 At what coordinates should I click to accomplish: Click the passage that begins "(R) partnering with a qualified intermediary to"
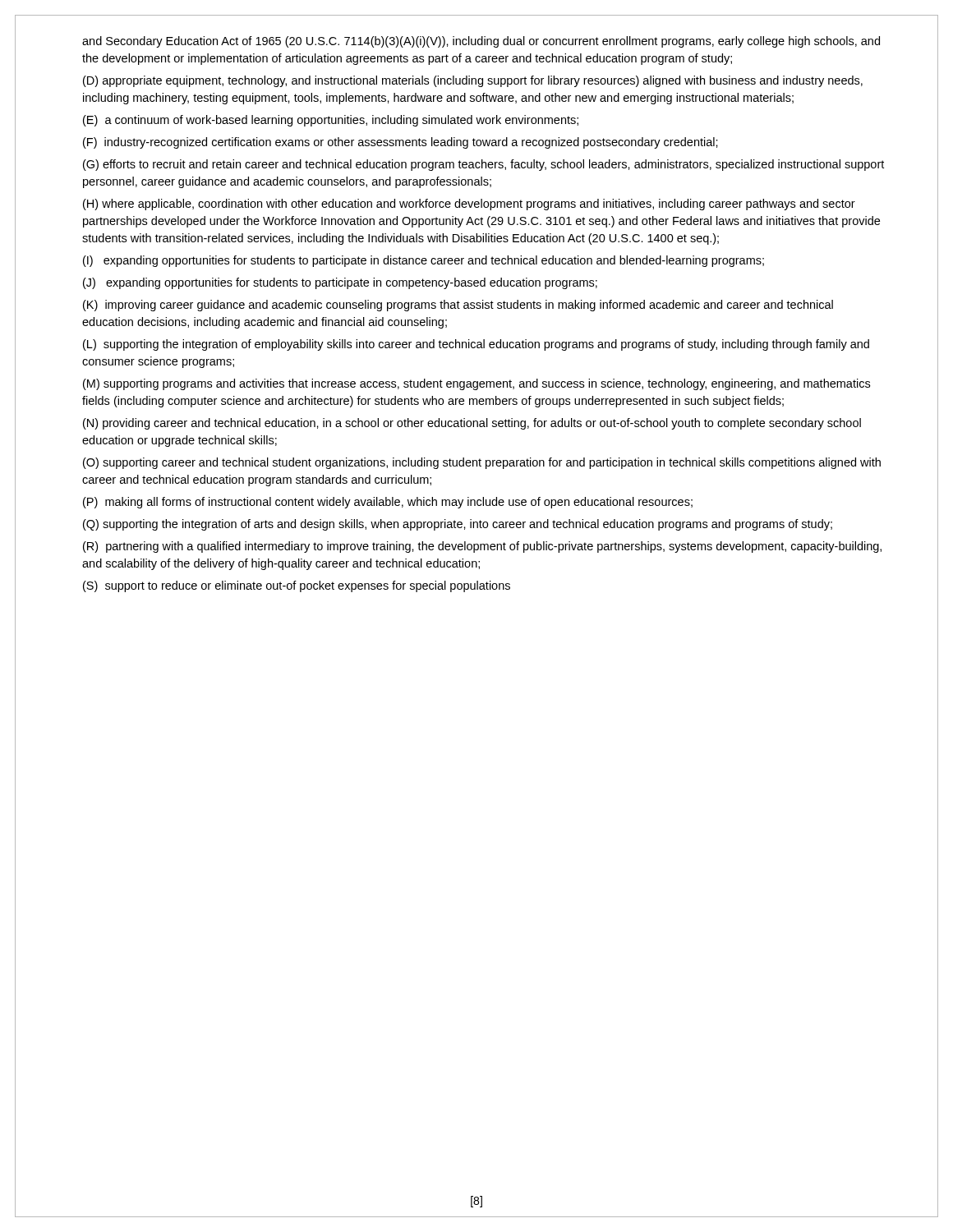point(482,555)
